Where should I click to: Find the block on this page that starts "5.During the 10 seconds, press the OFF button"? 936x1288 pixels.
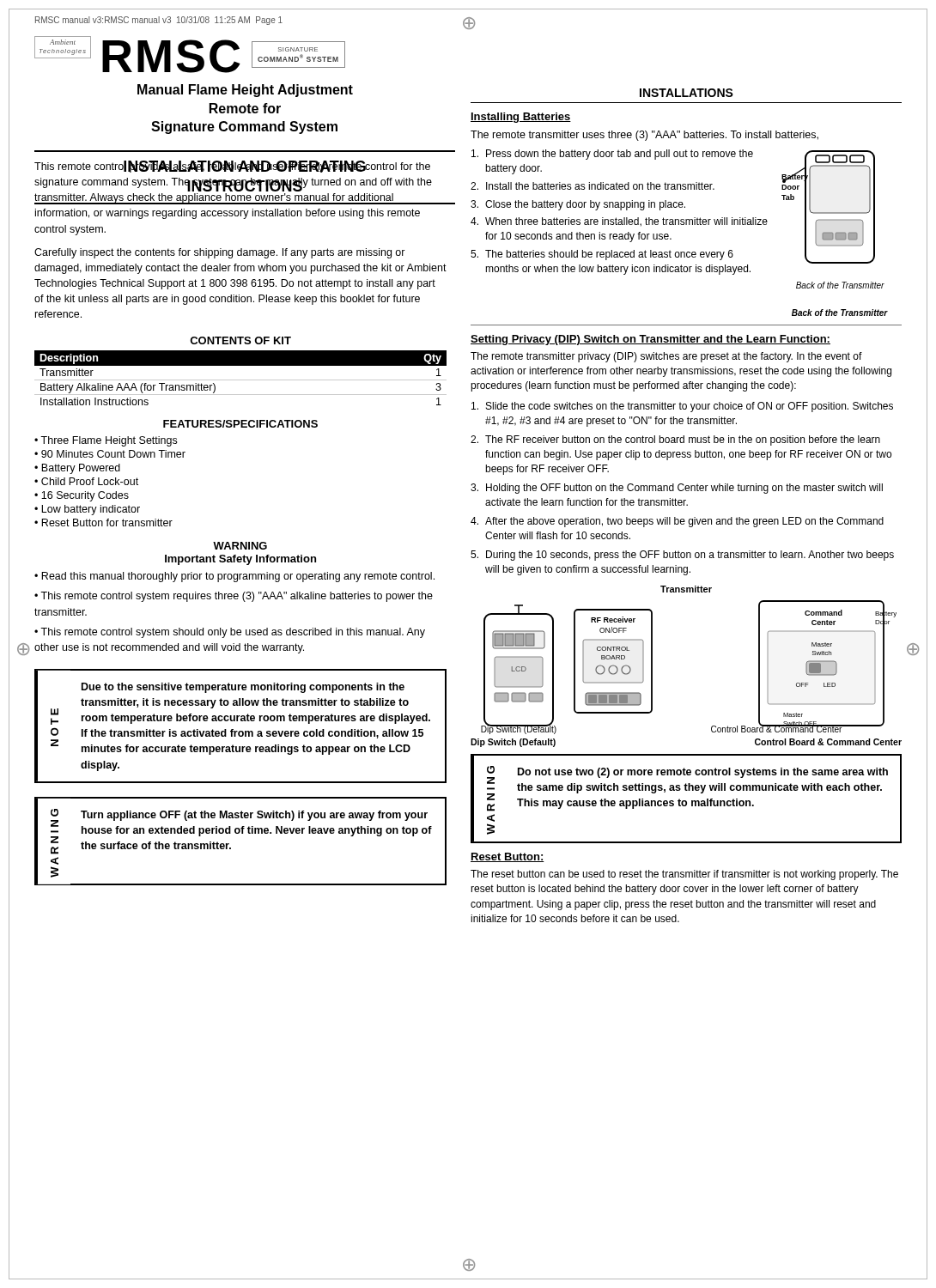686,562
